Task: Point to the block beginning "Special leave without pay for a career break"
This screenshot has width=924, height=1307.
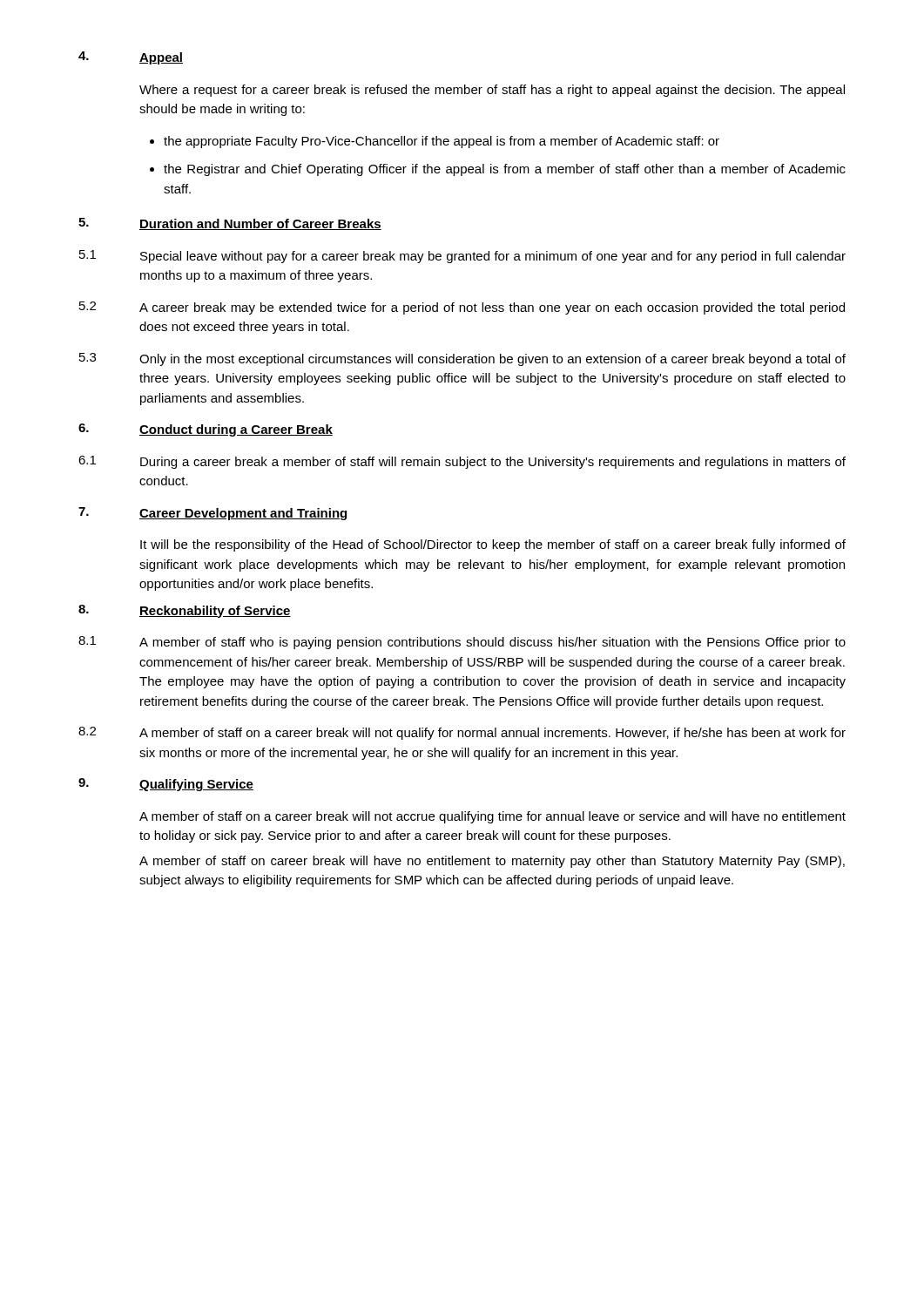Action: coord(492,265)
